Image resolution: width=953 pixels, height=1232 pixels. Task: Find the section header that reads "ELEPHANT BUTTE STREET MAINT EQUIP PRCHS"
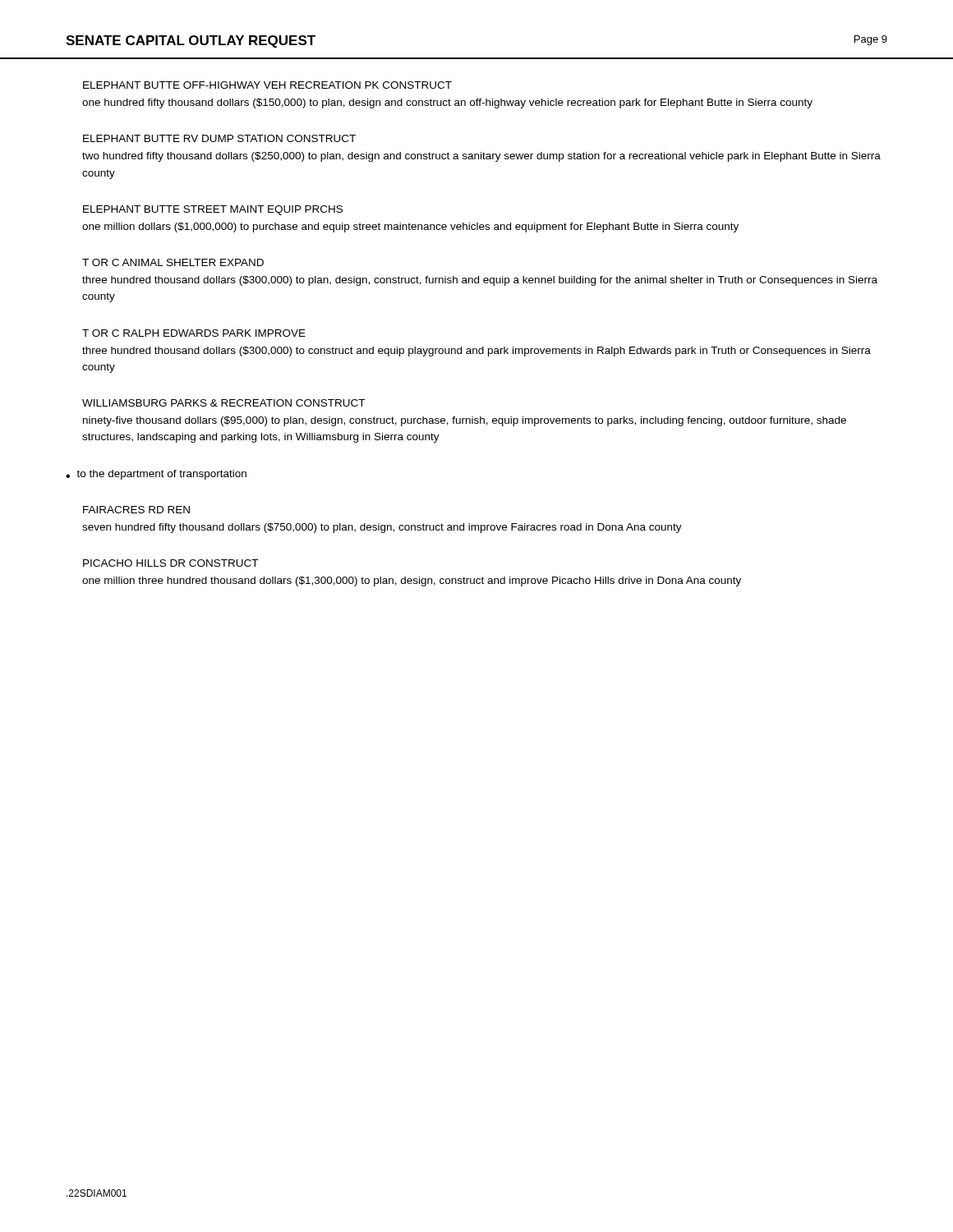pos(213,209)
